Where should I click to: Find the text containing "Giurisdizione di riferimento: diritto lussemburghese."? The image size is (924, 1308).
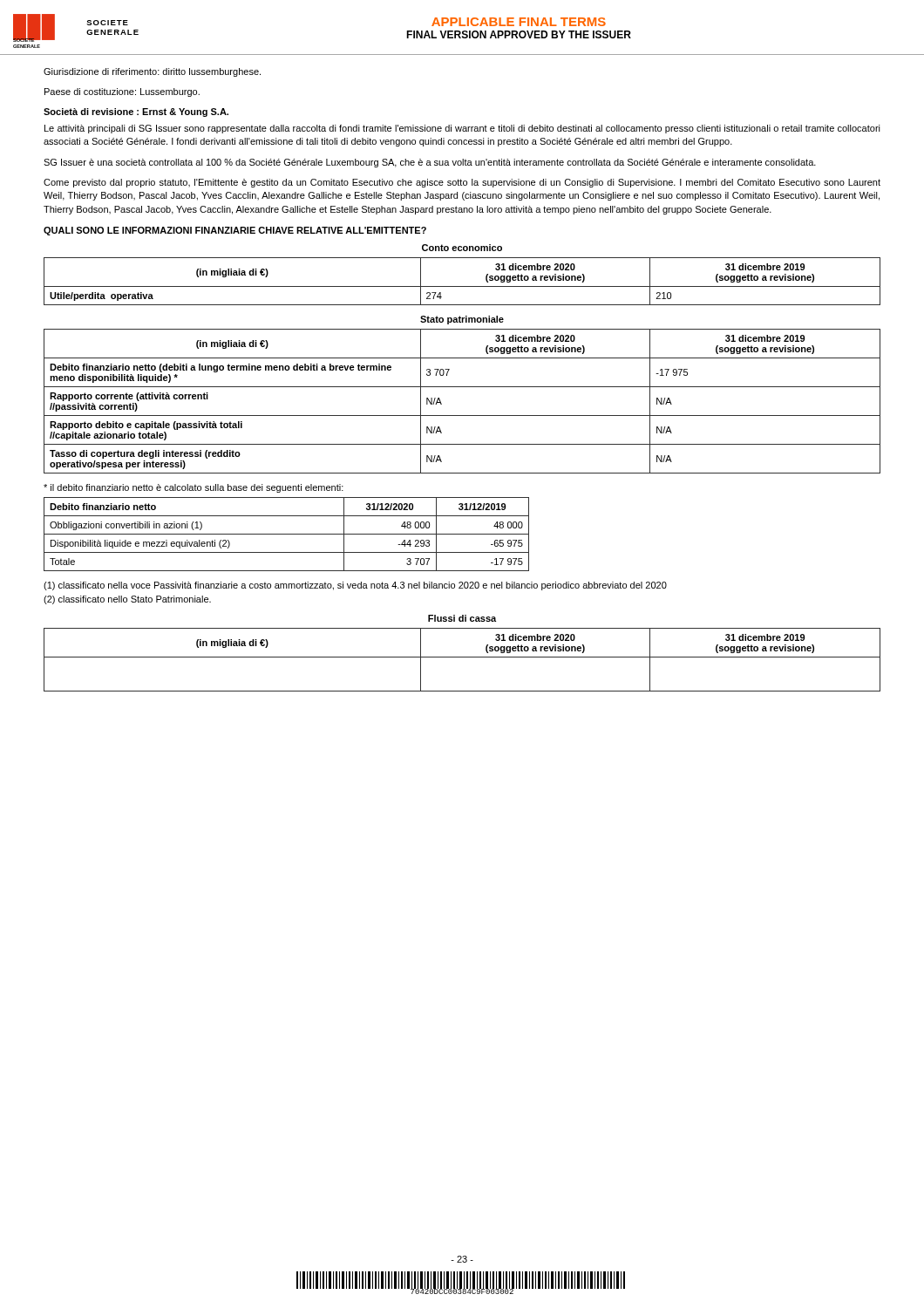(x=153, y=72)
